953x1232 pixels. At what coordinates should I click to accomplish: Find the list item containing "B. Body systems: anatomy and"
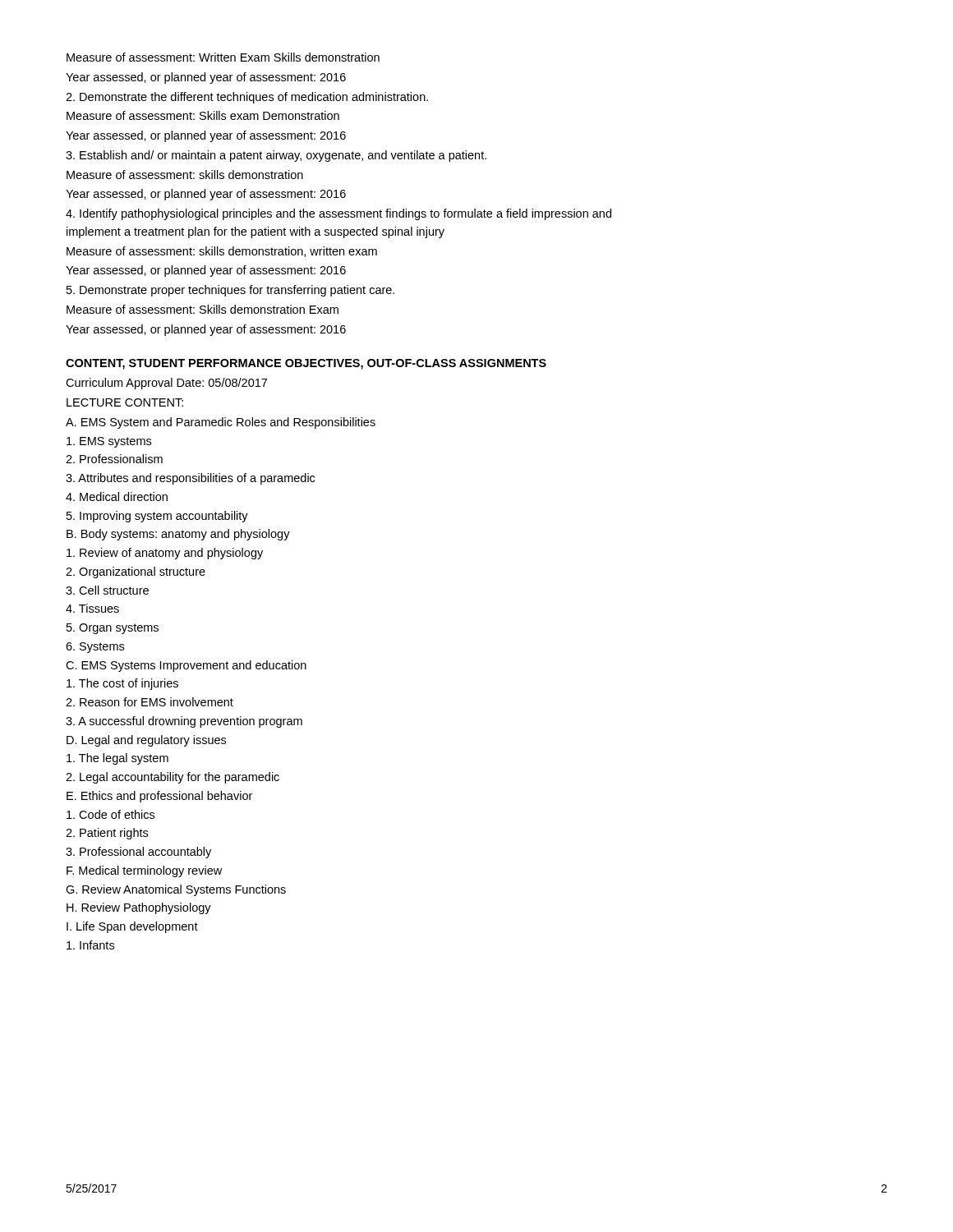(x=178, y=534)
